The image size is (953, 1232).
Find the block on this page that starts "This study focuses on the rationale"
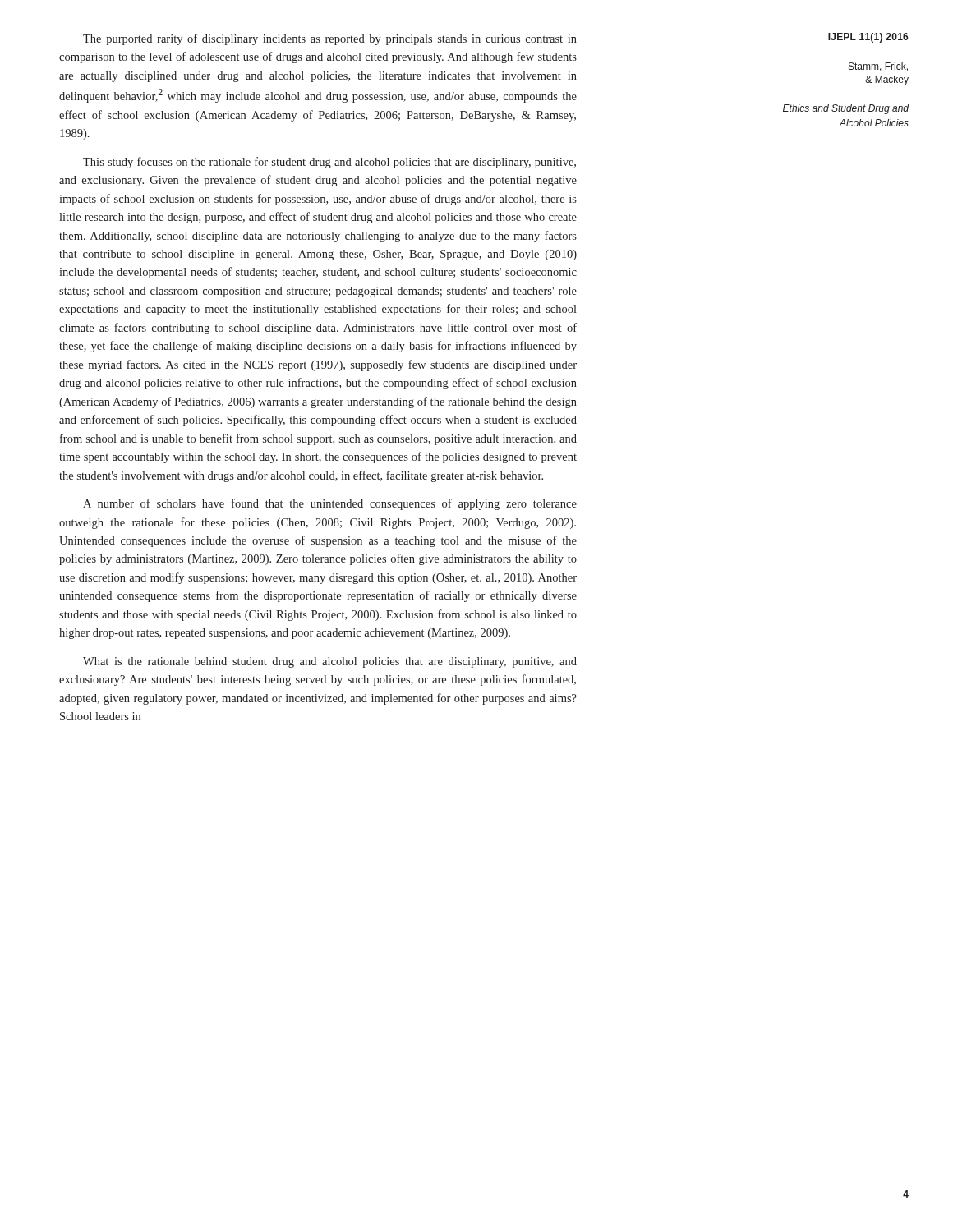318,318
